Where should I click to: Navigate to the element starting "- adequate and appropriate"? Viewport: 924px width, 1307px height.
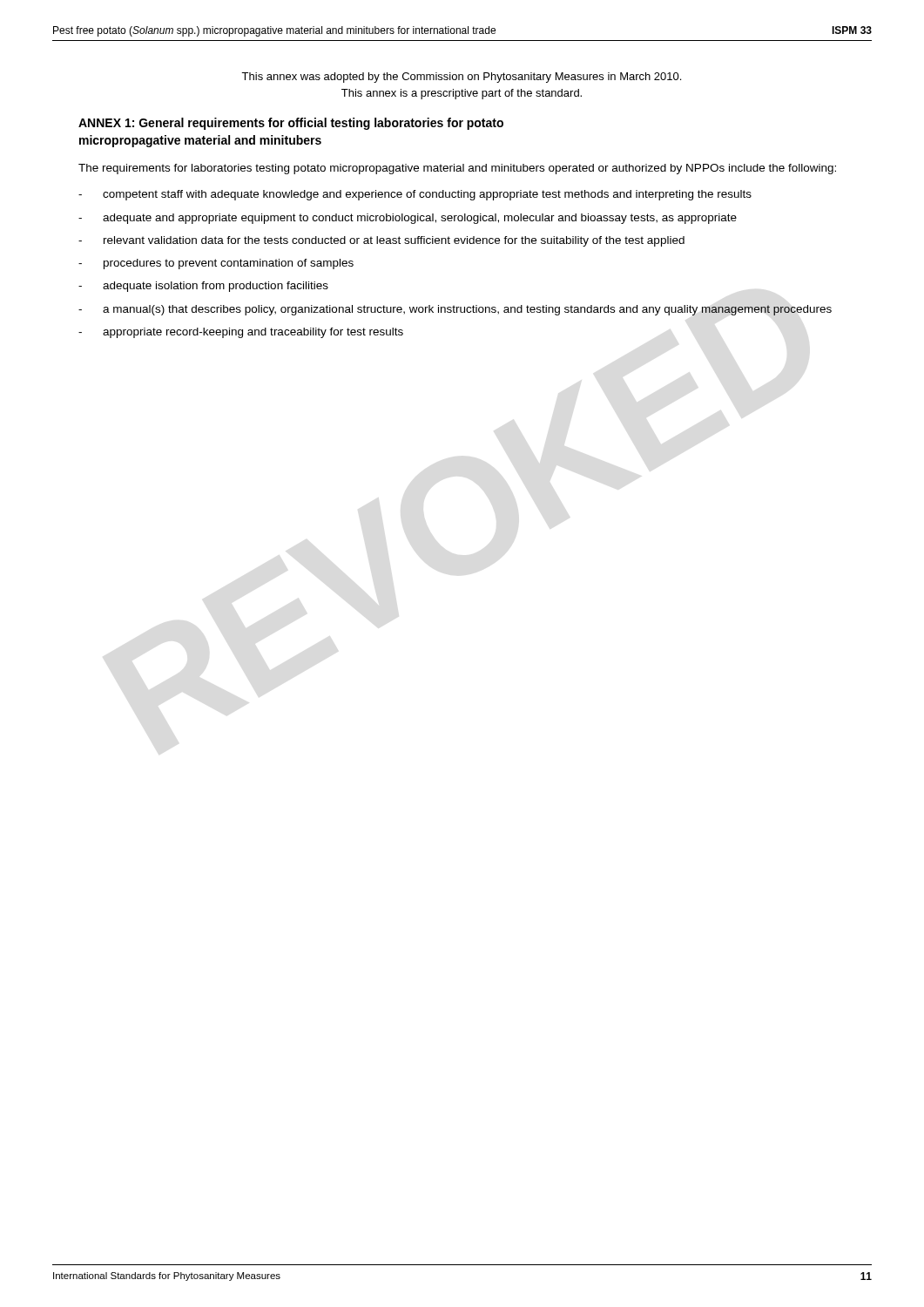click(x=462, y=218)
